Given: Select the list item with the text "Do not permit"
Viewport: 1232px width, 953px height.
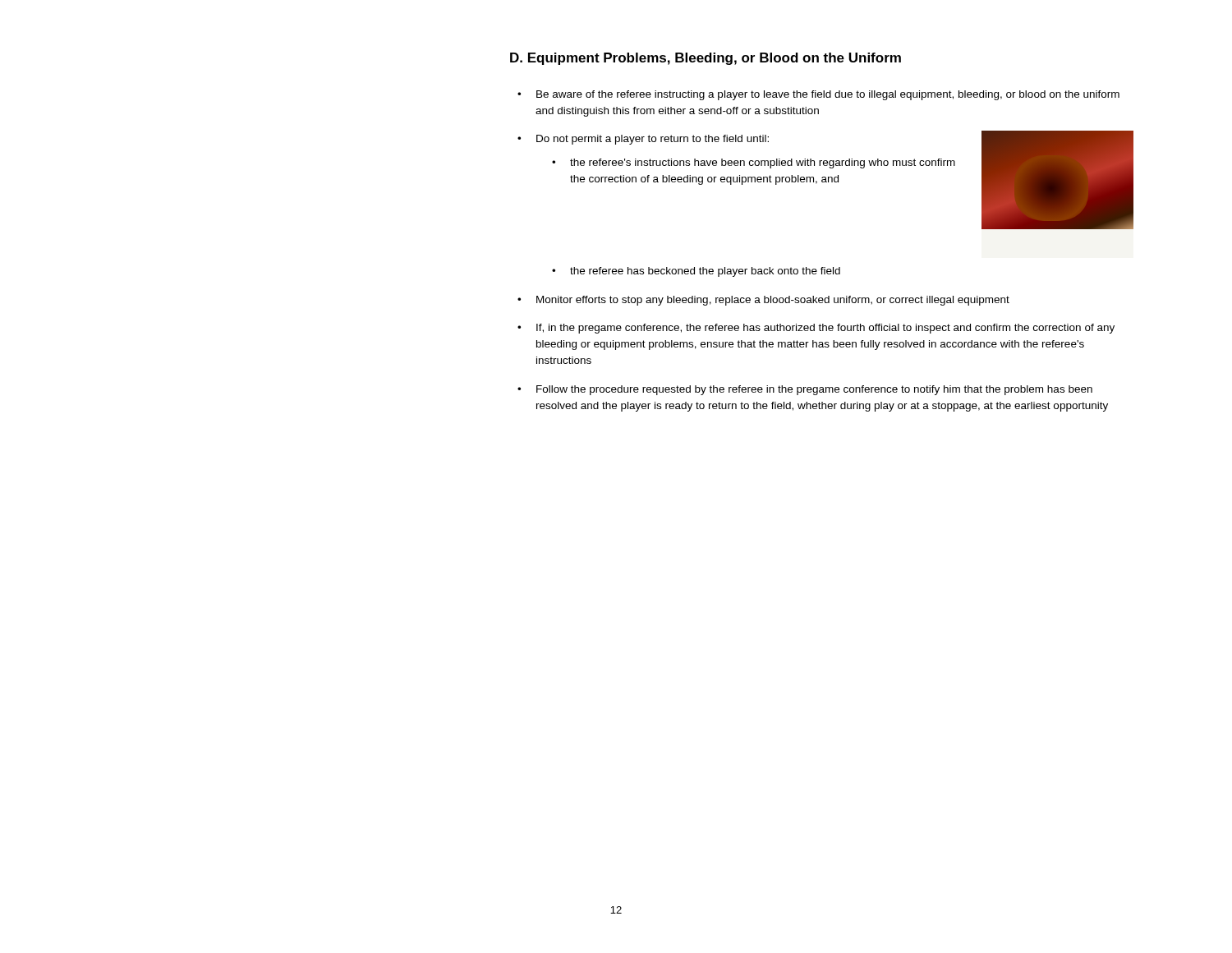Looking at the screenshot, I should (834, 205).
